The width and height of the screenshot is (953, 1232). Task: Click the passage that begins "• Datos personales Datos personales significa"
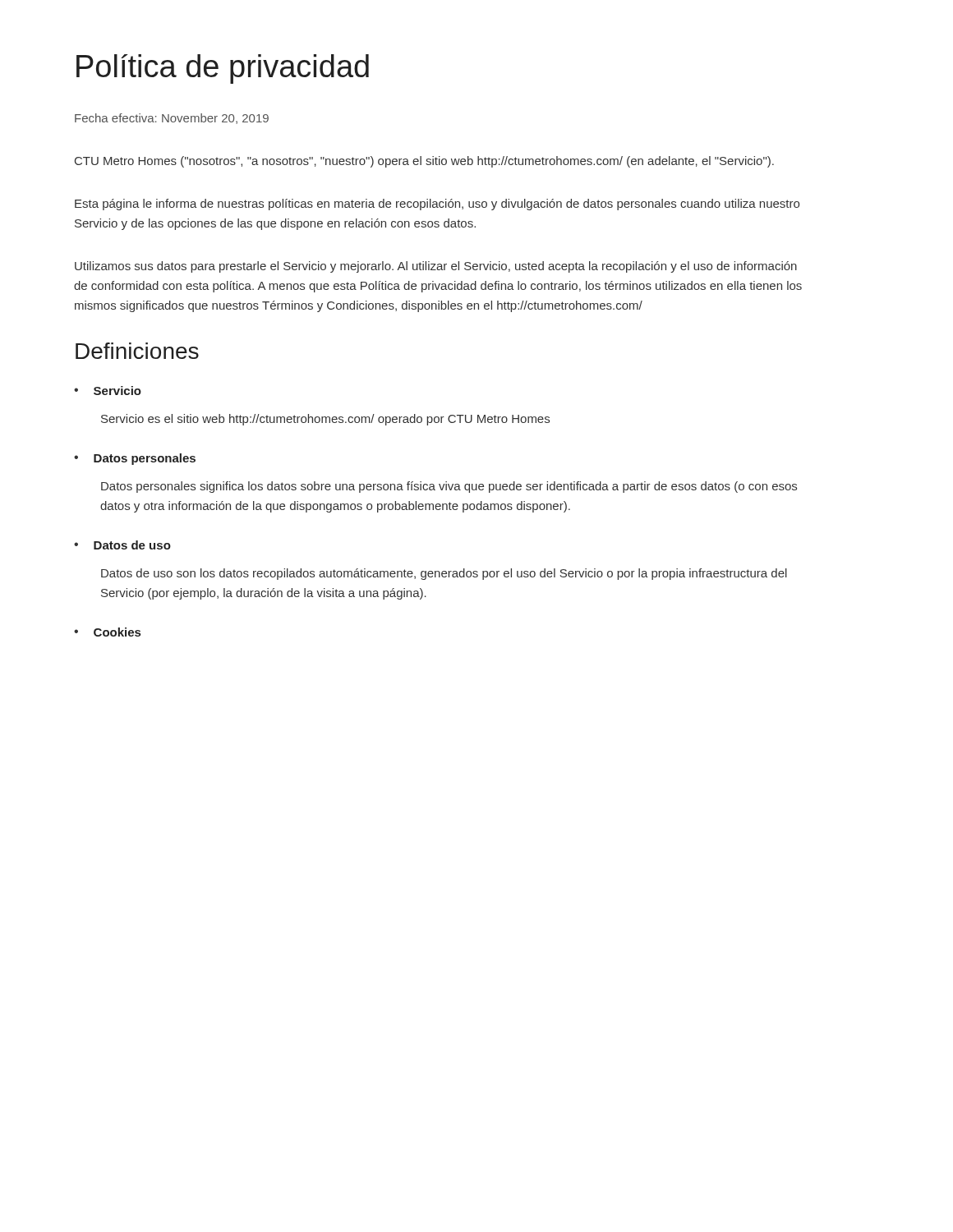(x=444, y=482)
